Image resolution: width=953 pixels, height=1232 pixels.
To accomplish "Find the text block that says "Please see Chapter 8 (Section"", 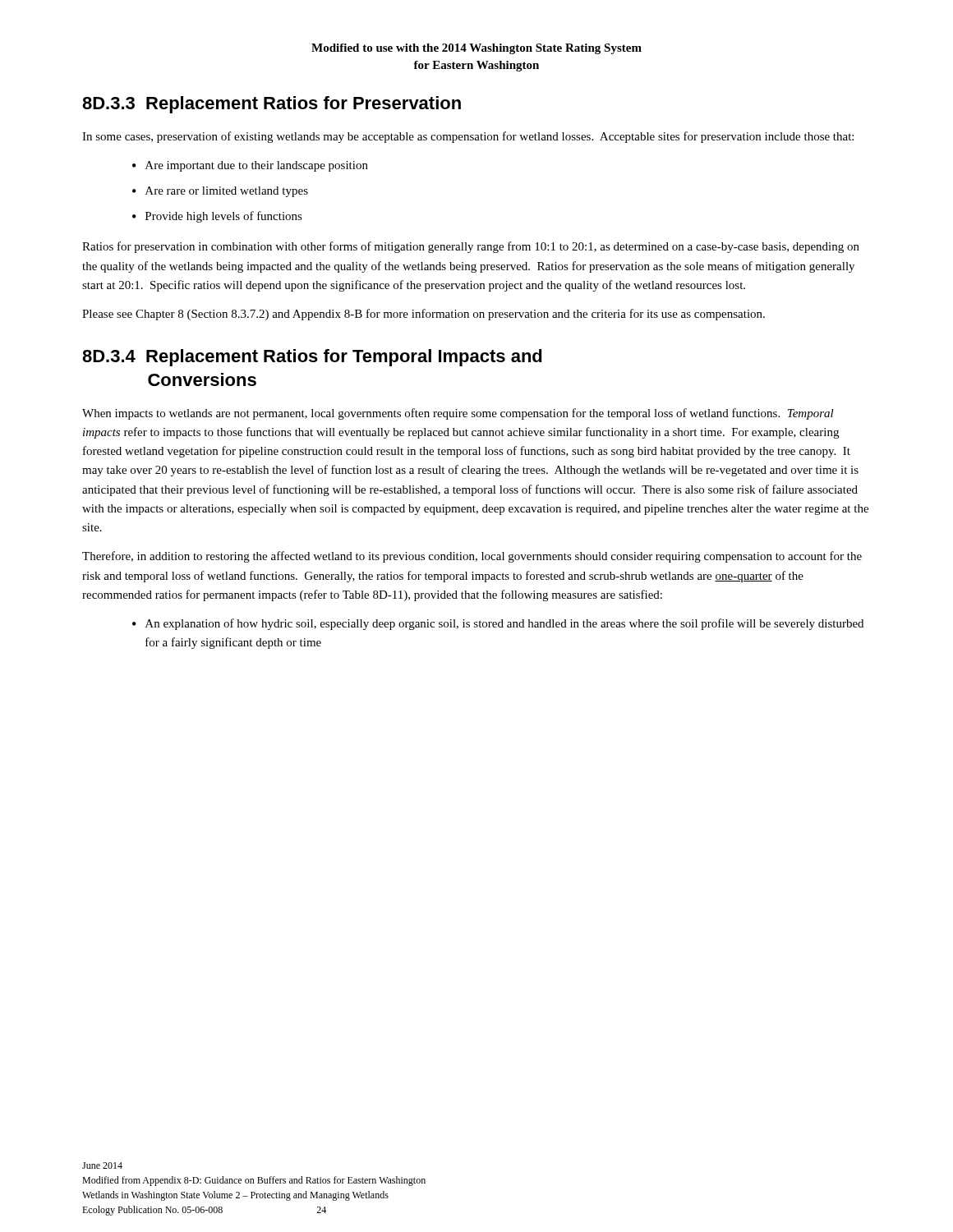I will [424, 314].
